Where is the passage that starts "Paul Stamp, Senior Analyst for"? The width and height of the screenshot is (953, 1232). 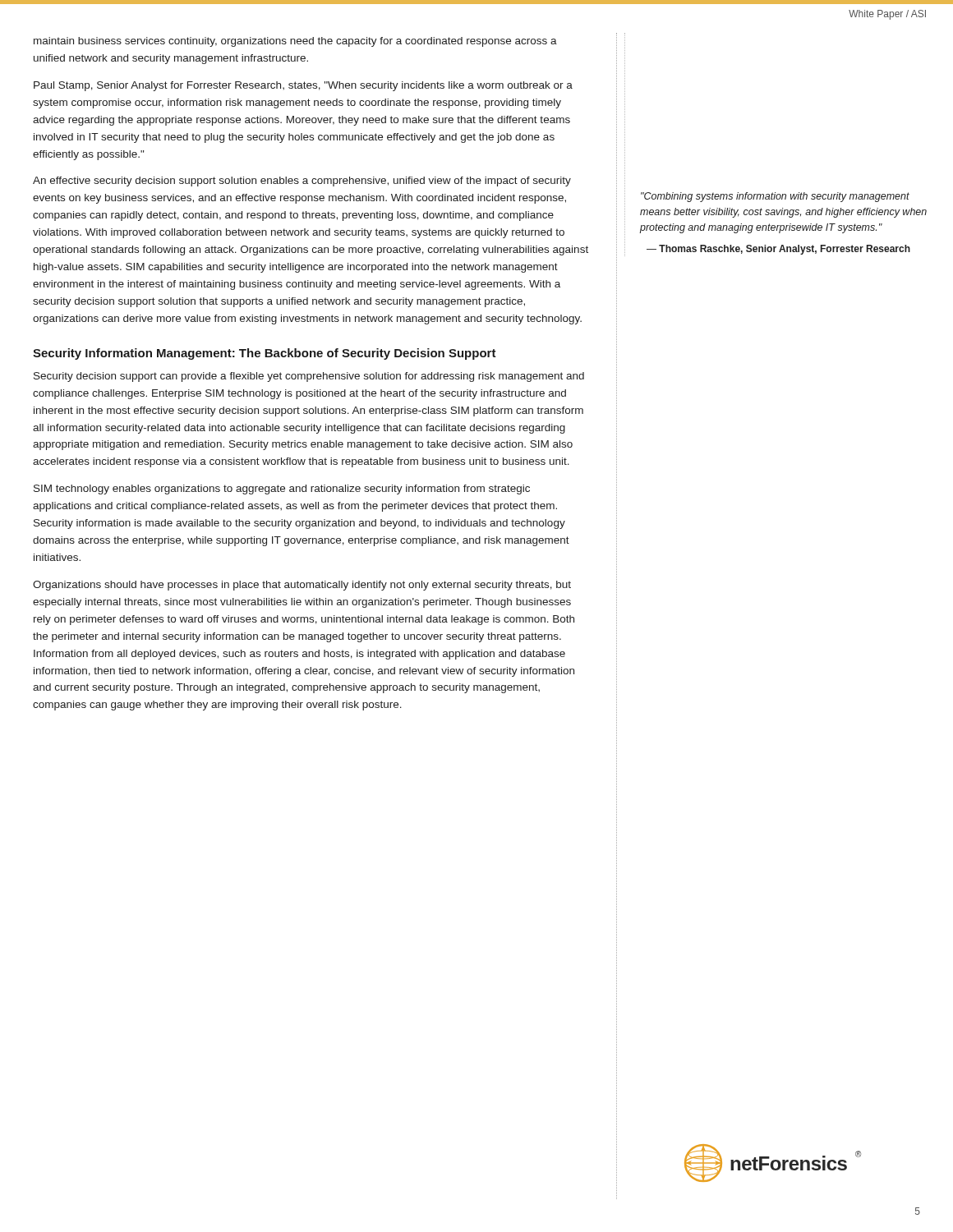click(312, 120)
